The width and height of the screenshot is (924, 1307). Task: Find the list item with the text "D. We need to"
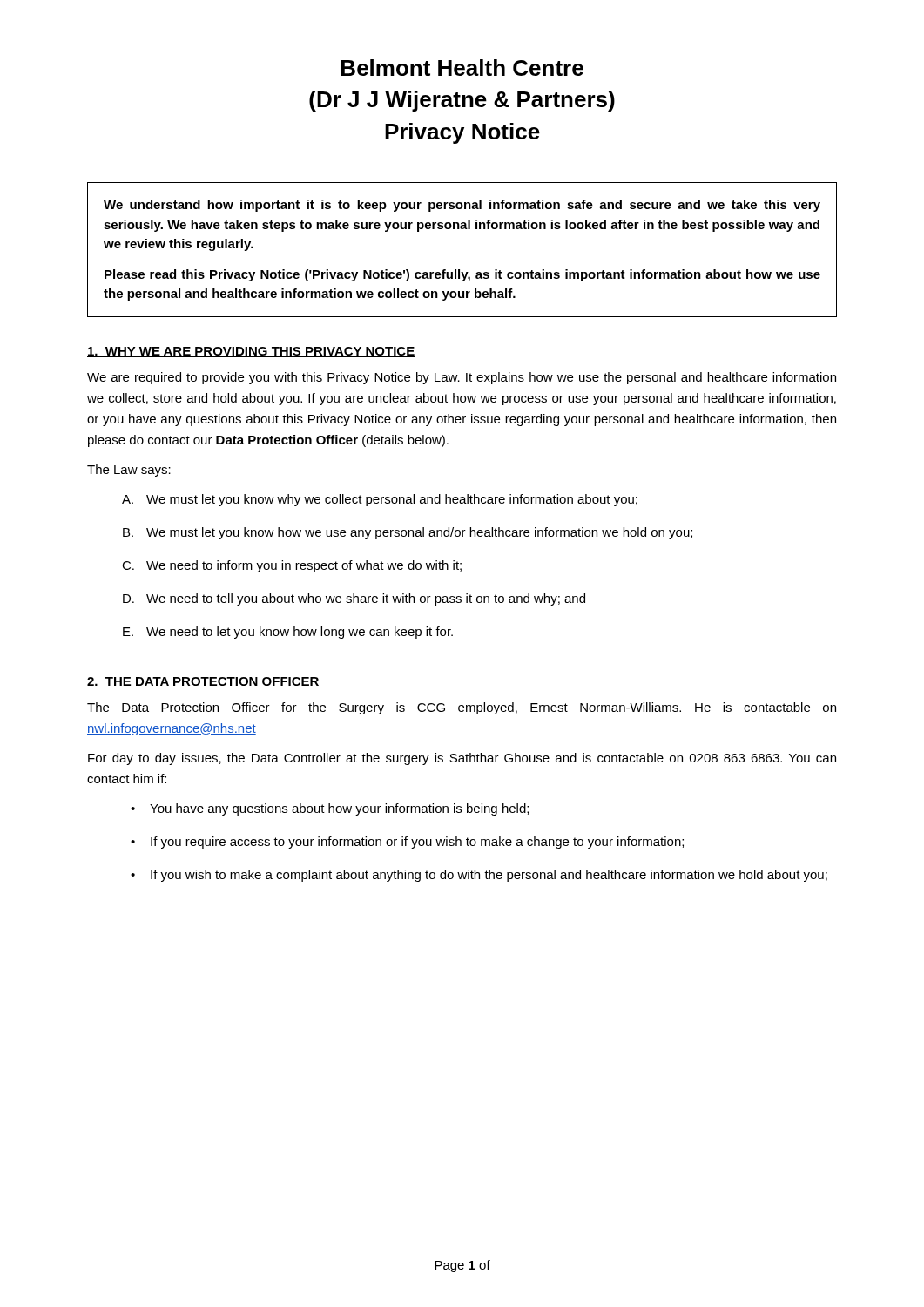(x=354, y=598)
